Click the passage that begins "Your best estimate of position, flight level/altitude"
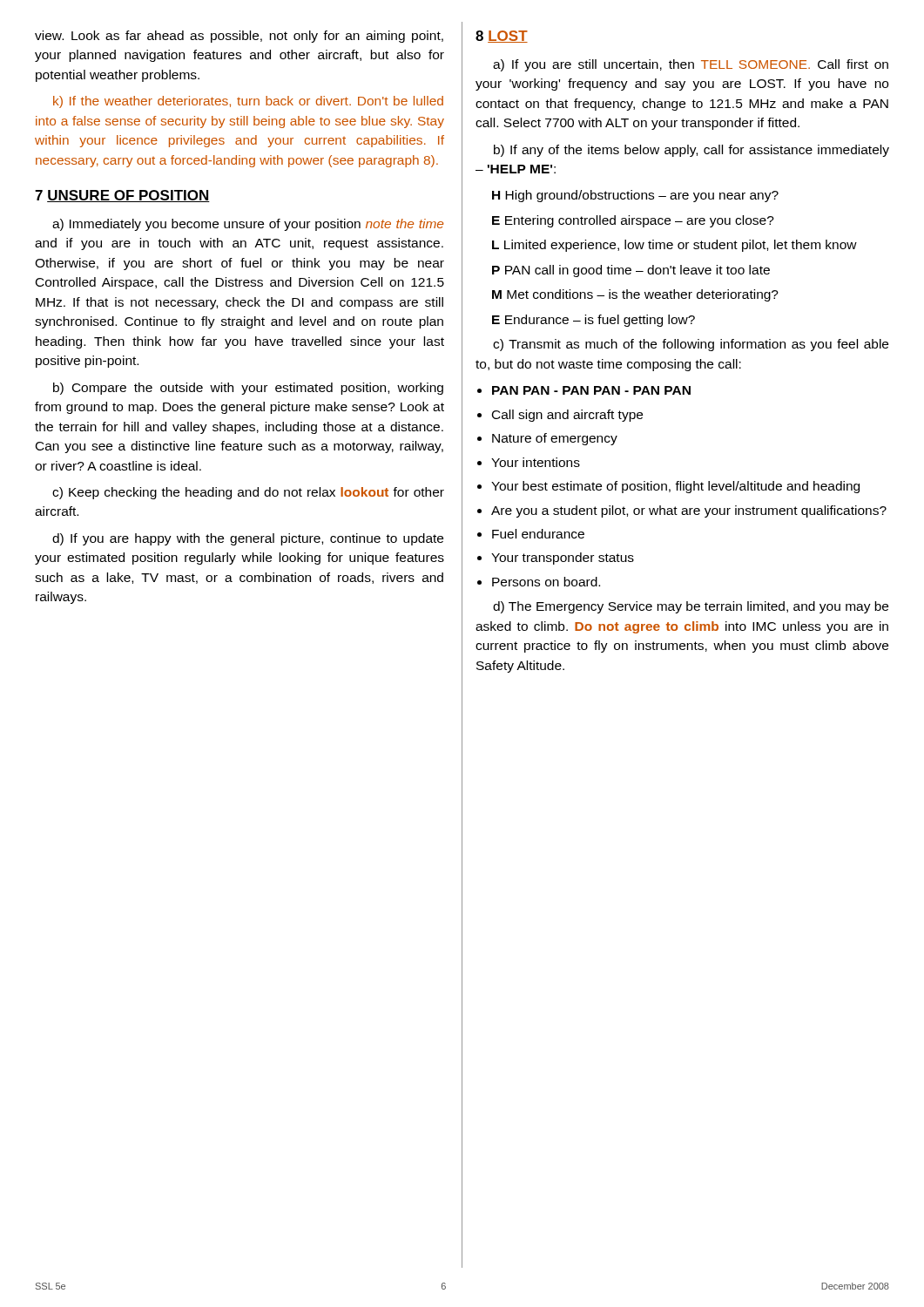The image size is (924, 1307). [690, 486]
